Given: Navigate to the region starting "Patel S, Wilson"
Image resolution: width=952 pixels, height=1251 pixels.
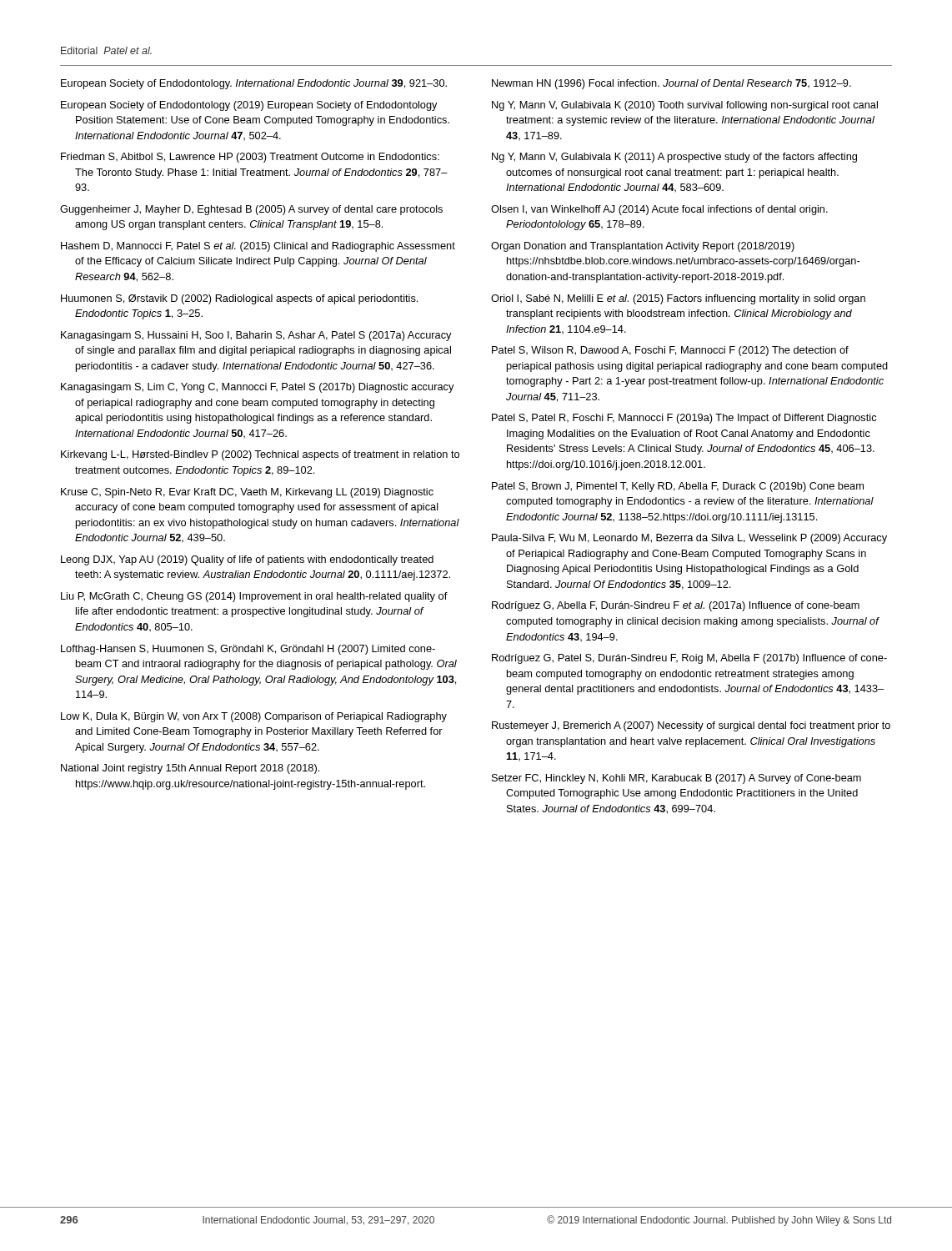Looking at the screenshot, I should click(x=689, y=373).
